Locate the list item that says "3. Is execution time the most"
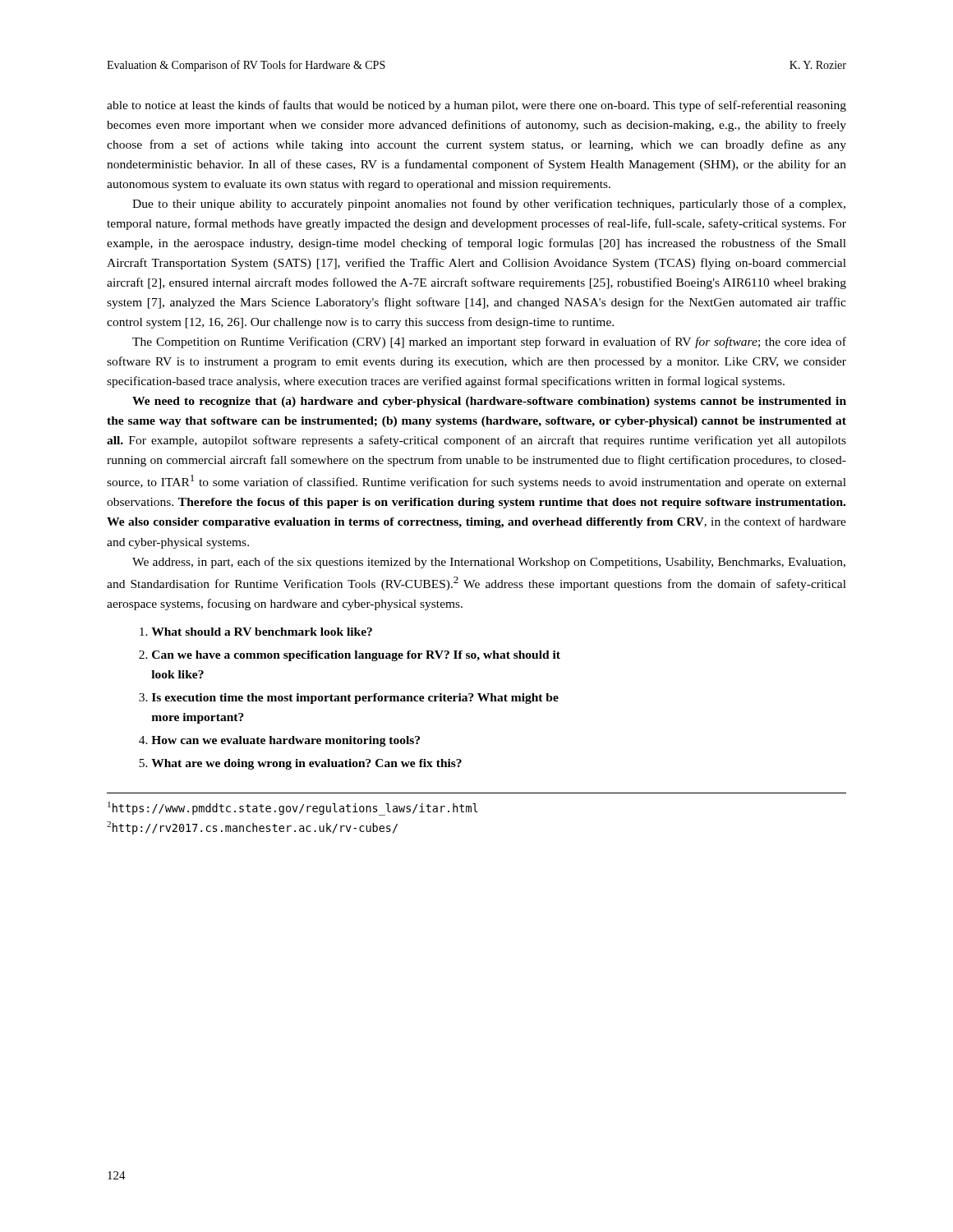 tap(349, 707)
